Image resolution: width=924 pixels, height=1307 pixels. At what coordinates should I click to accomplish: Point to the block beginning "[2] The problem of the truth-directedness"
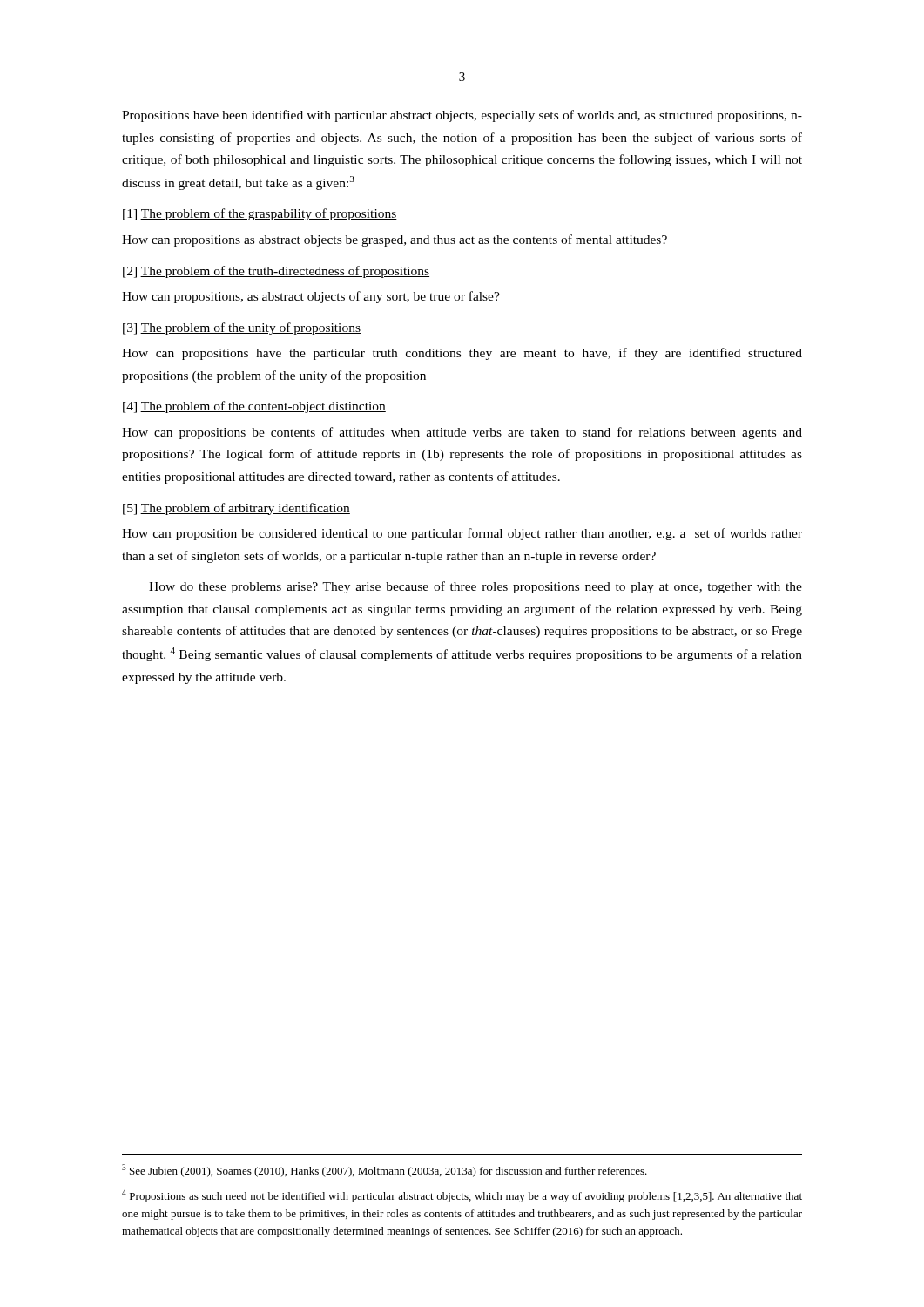(x=276, y=270)
